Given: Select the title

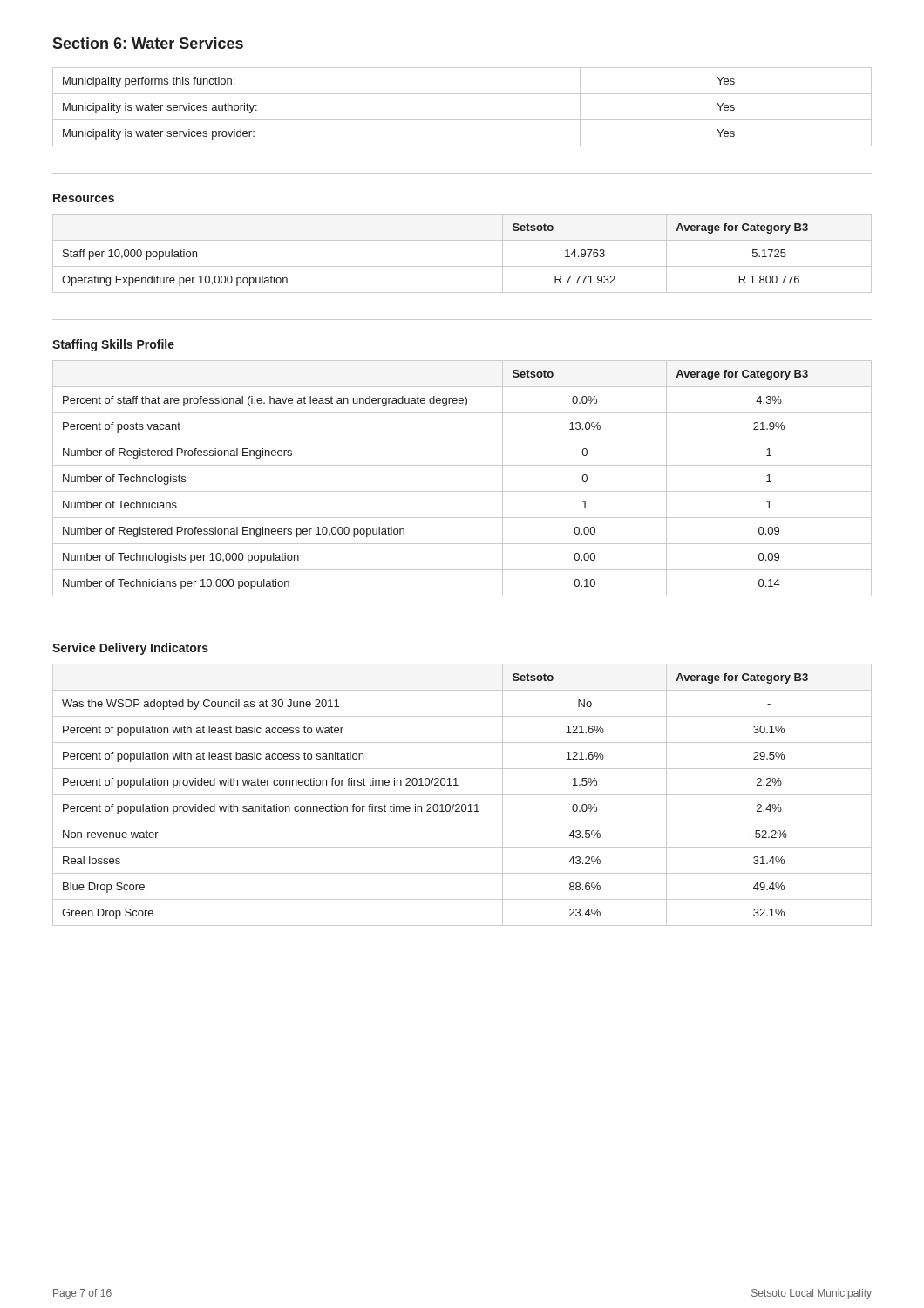Looking at the screenshot, I should 148,44.
